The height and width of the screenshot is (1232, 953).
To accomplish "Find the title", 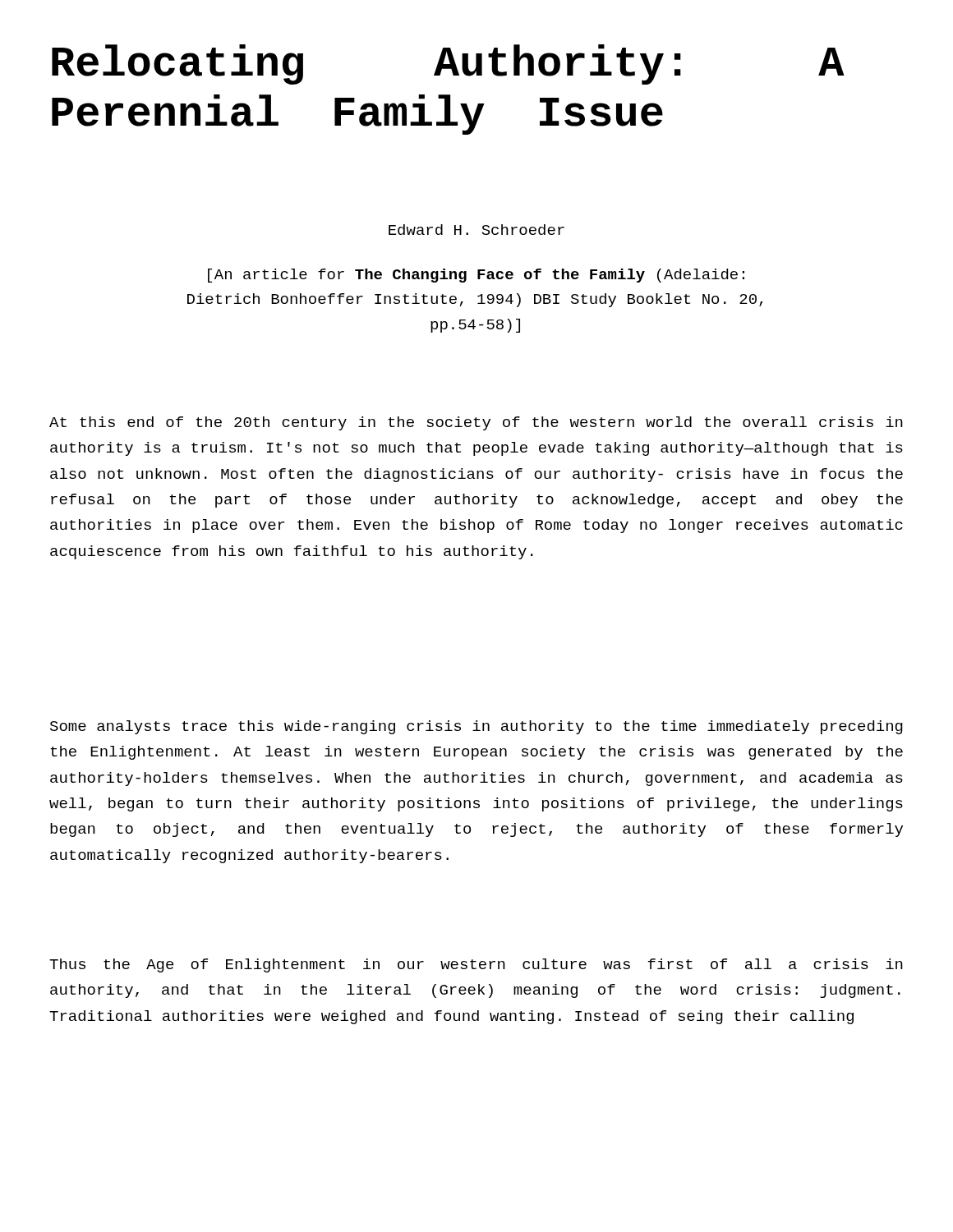I will [x=476, y=90].
